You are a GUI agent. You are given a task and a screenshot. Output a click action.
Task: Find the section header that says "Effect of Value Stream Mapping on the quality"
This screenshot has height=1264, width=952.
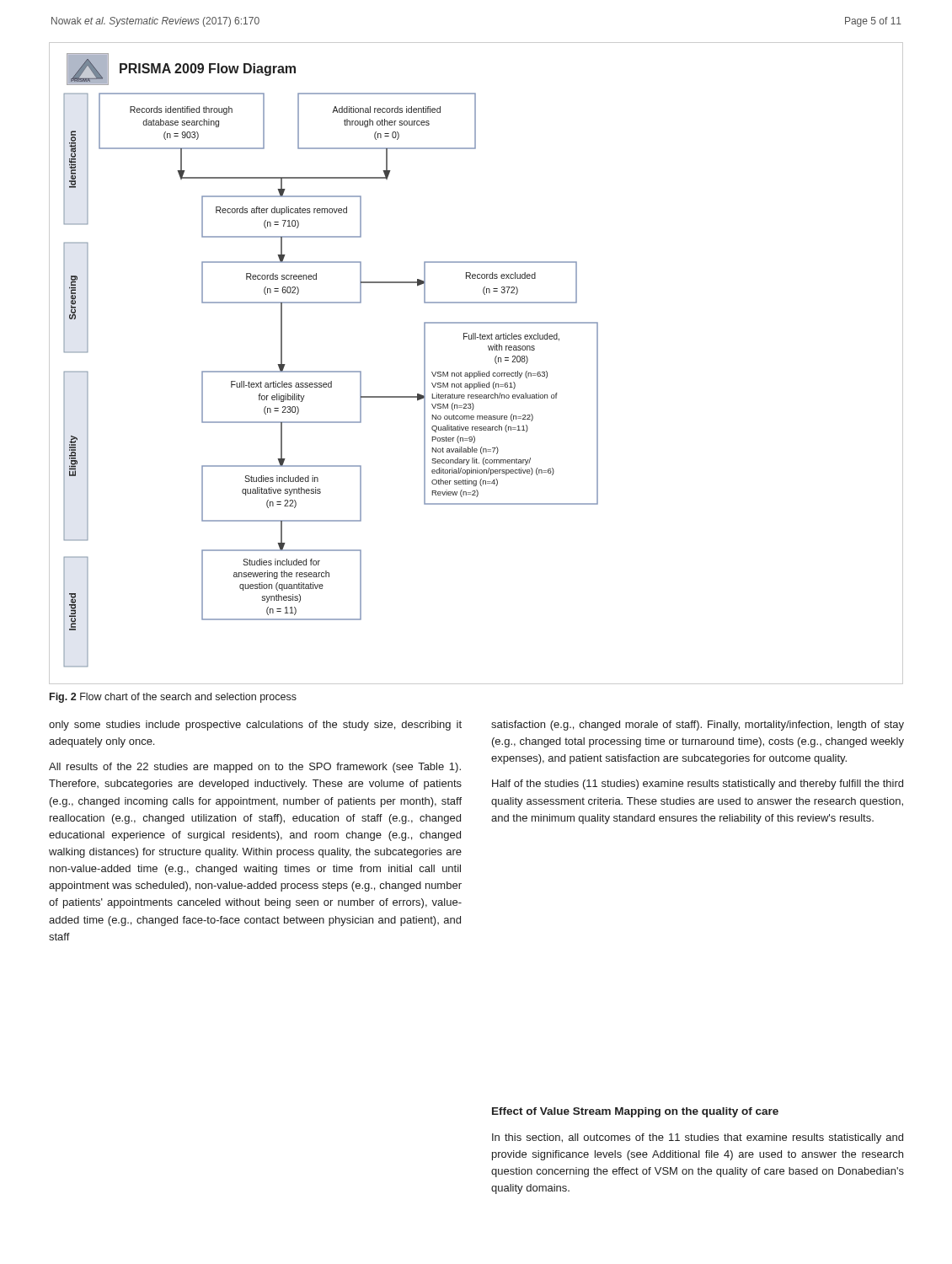click(x=635, y=1111)
